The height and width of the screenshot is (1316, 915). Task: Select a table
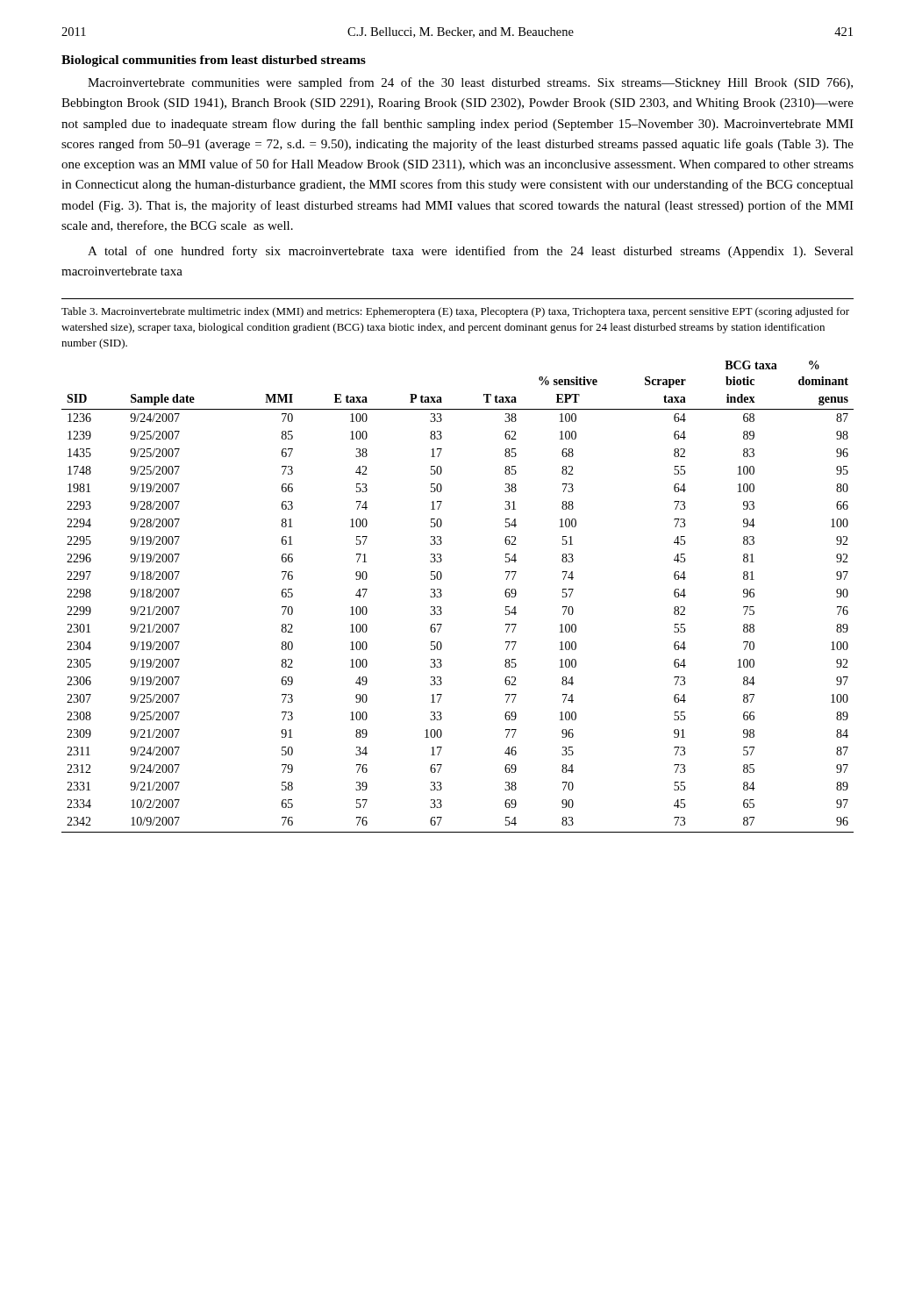(x=458, y=595)
